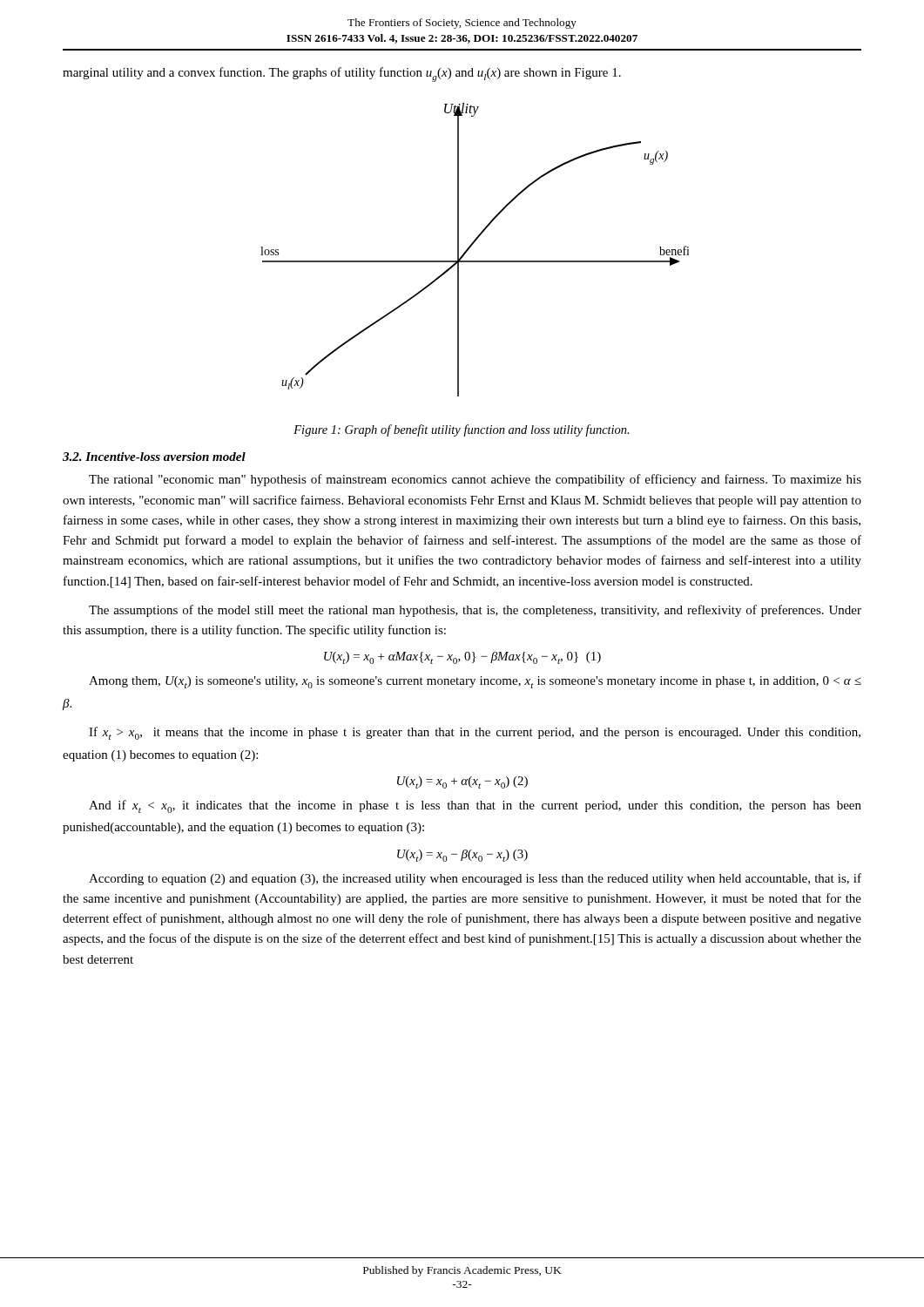Viewport: 924px width, 1307px height.
Task: Click the passage that begins "marginal utility and"
Action: pos(342,74)
